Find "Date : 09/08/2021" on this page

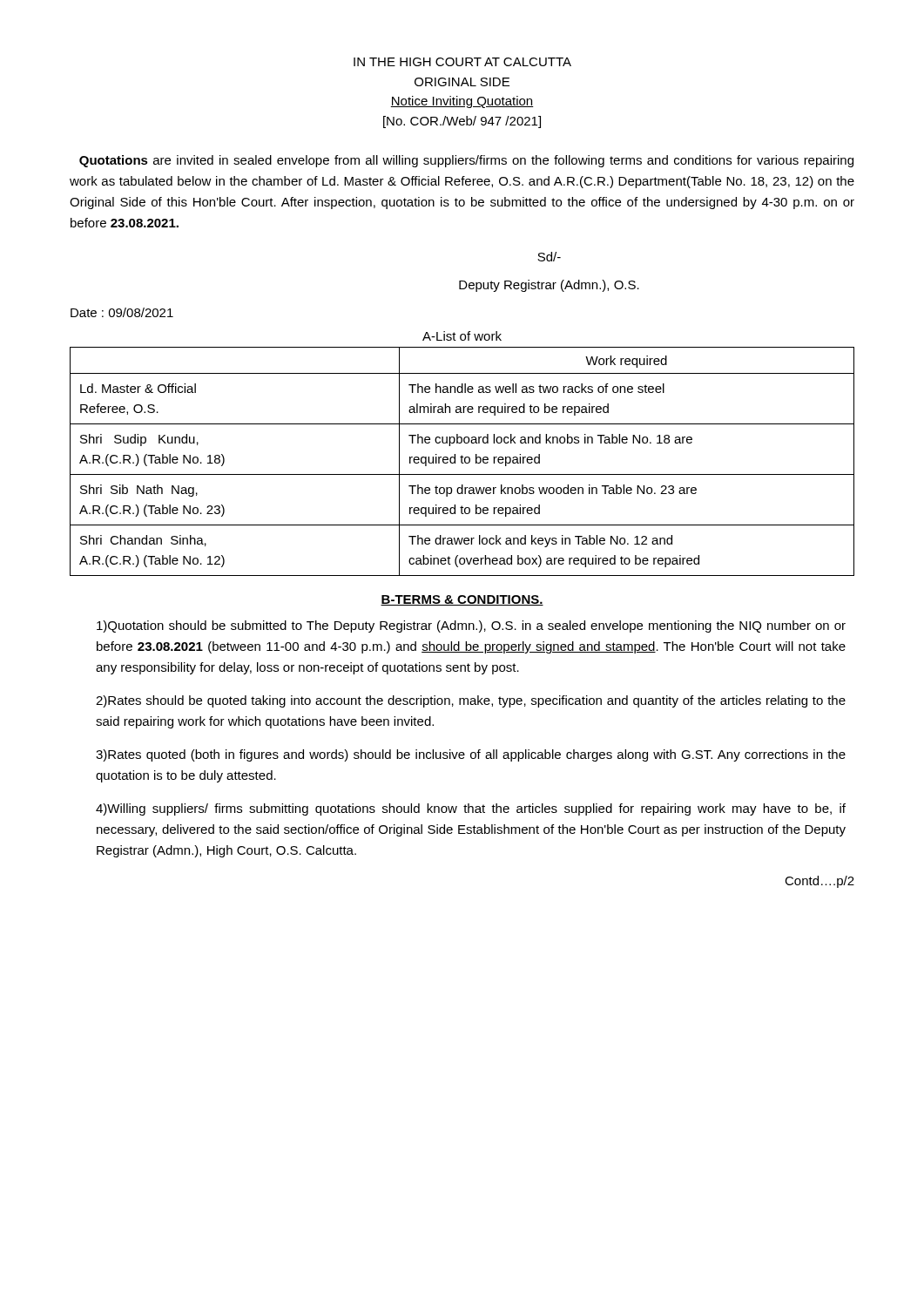pos(122,312)
